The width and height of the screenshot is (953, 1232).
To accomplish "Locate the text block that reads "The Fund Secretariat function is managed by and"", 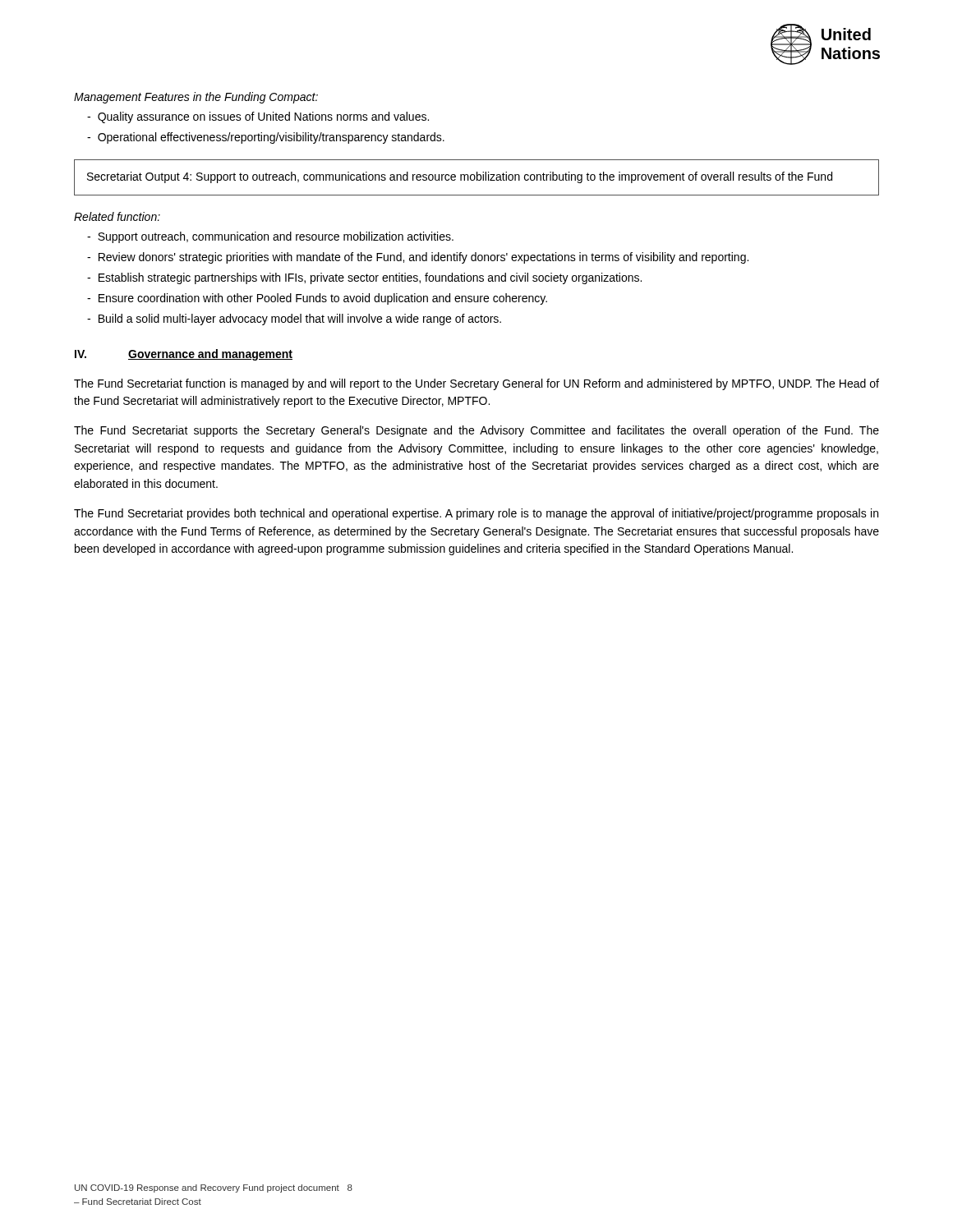I will point(476,392).
